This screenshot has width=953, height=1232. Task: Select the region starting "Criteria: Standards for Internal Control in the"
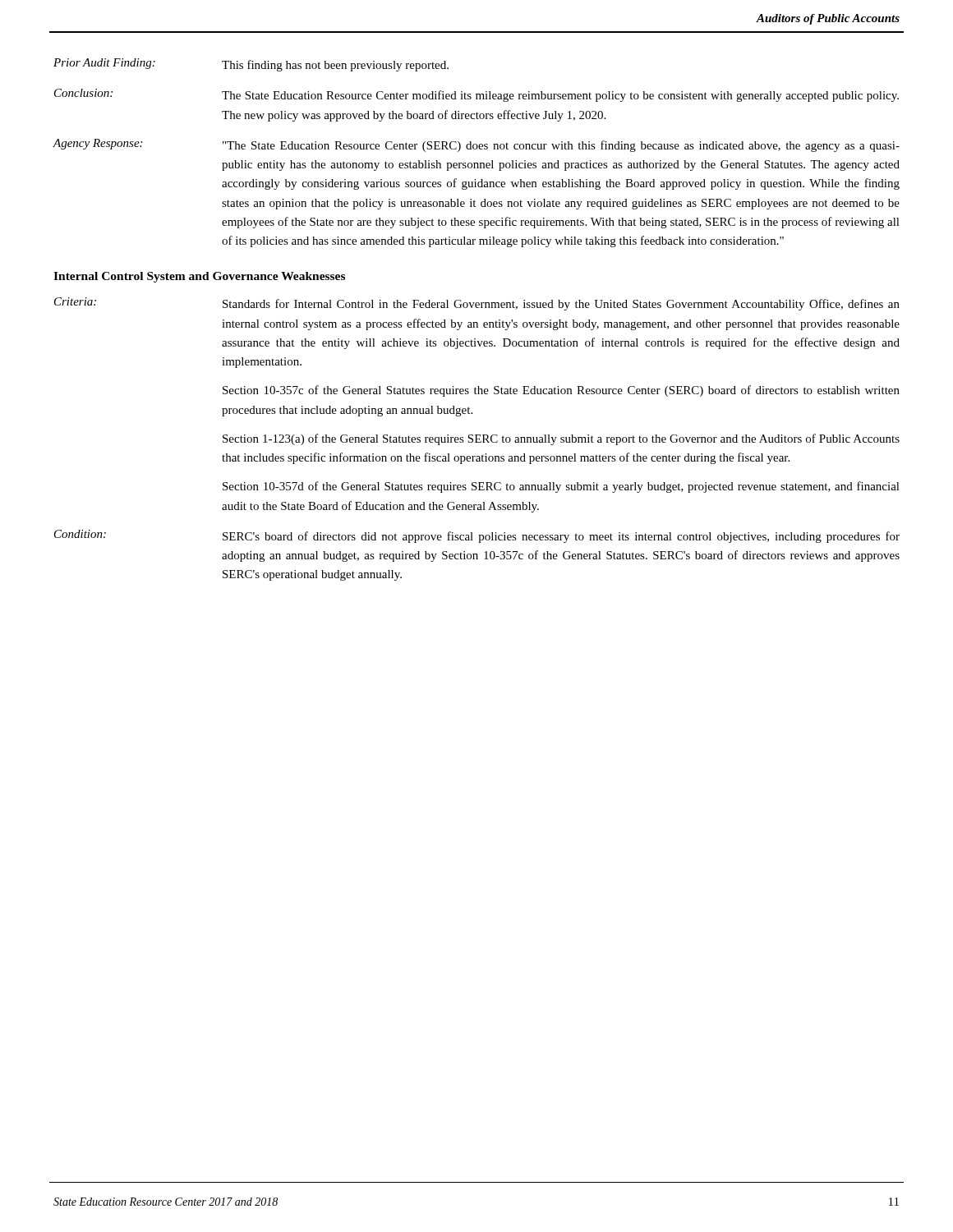point(476,405)
